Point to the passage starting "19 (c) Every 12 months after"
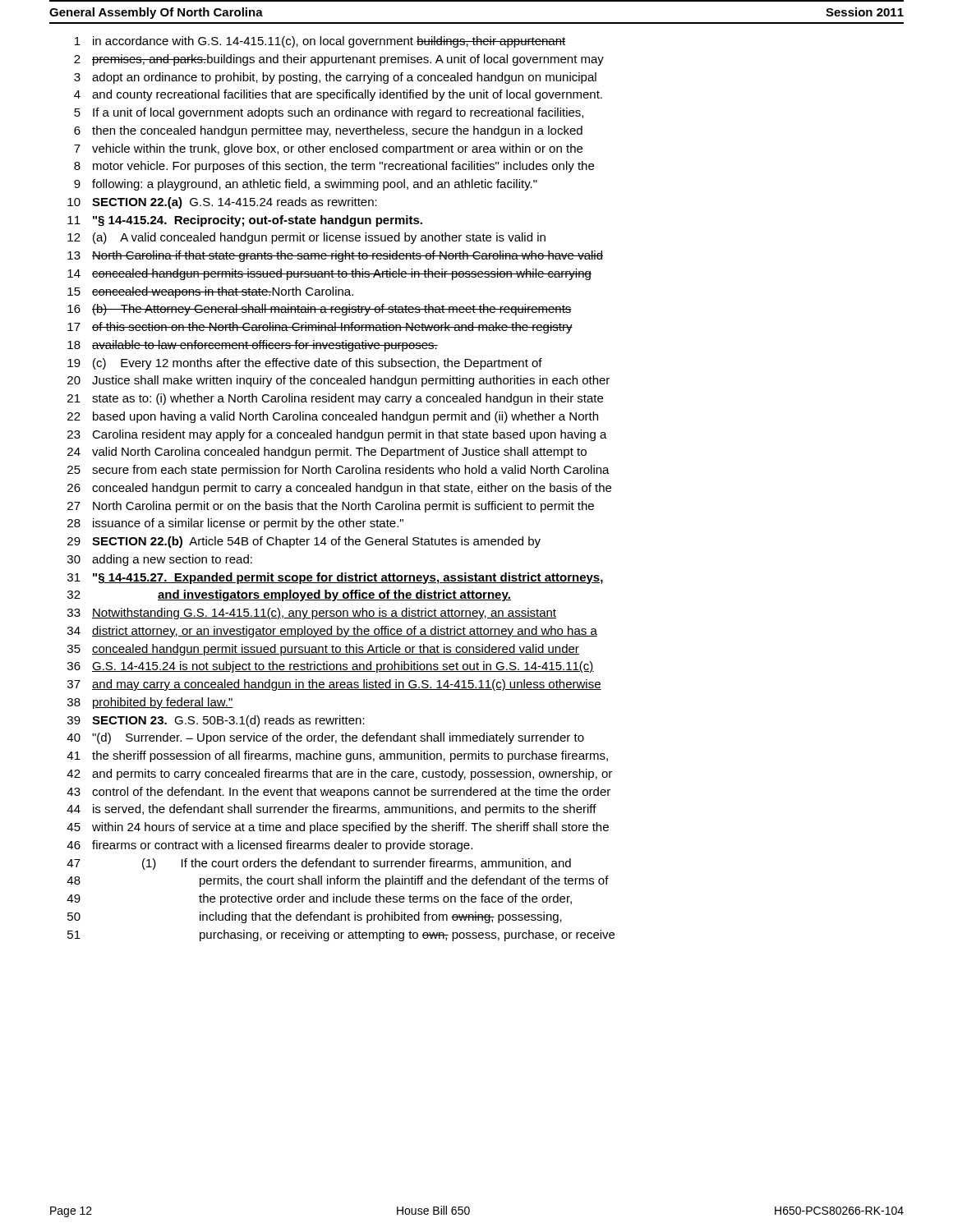Viewport: 953px width, 1232px height. tap(476, 363)
